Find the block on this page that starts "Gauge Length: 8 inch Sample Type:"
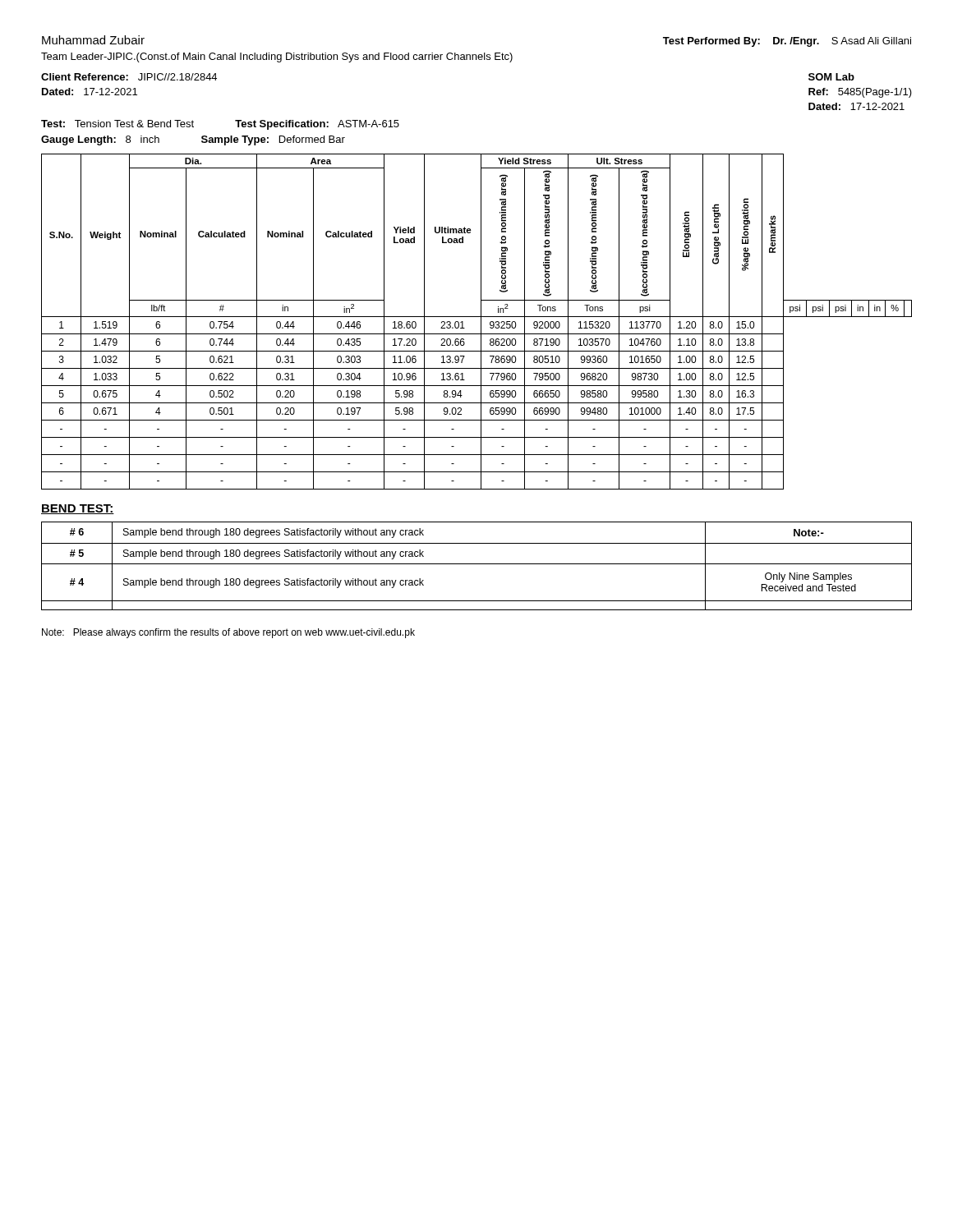This screenshot has width=953, height=1232. coord(193,139)
